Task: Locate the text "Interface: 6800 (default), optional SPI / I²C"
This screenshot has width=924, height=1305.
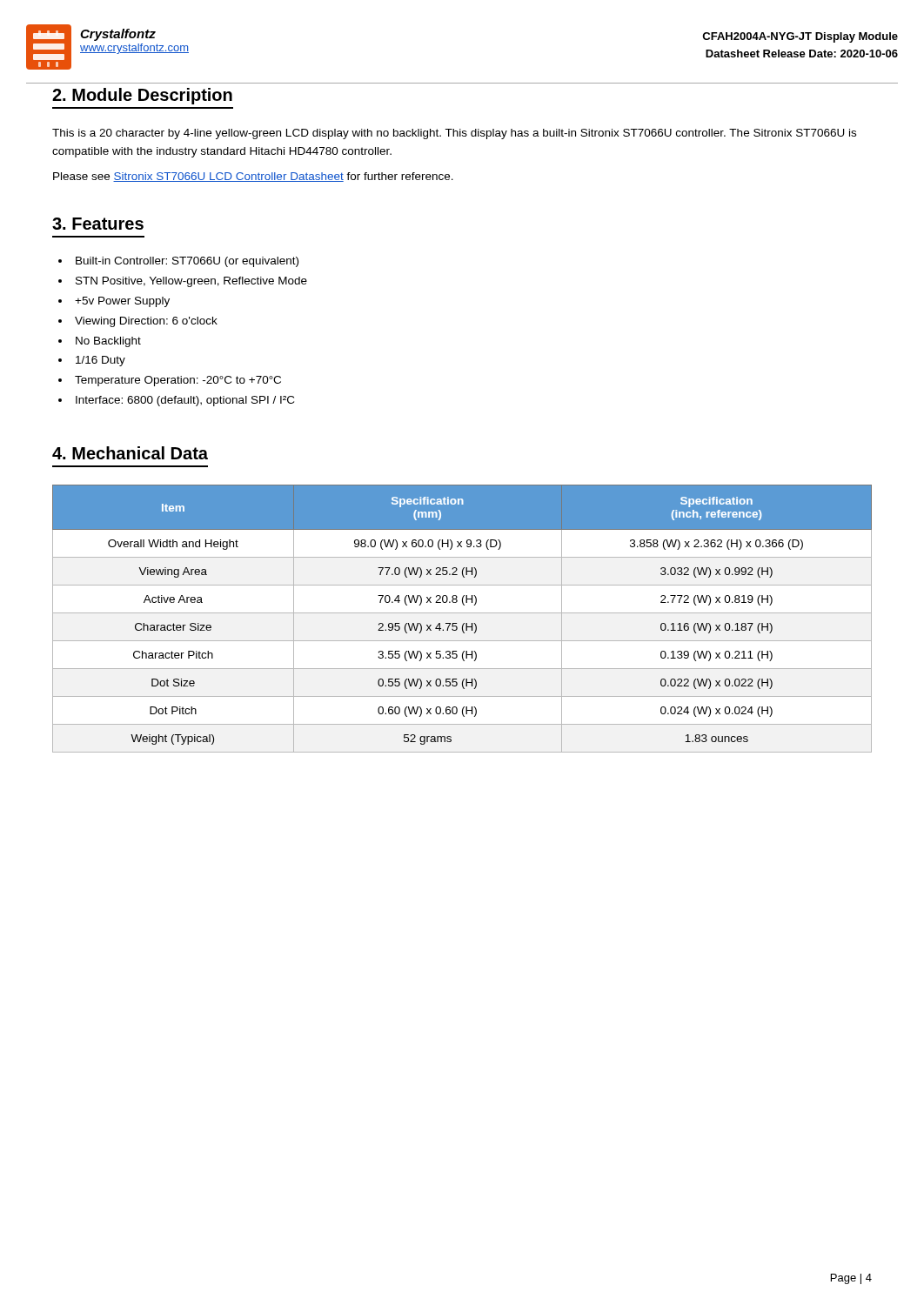Action: [185, 400]
